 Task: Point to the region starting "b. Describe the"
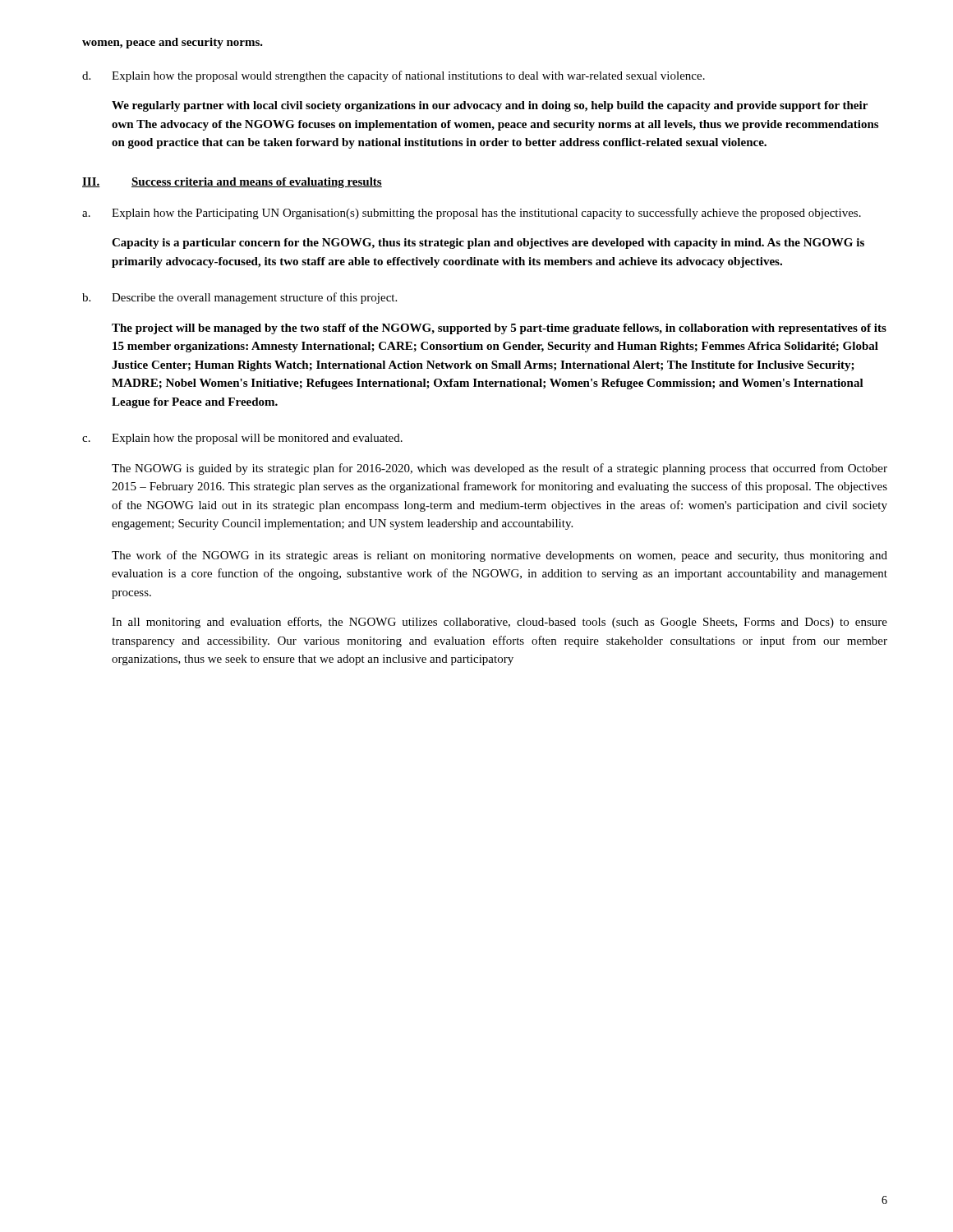[x=240, y=298]
